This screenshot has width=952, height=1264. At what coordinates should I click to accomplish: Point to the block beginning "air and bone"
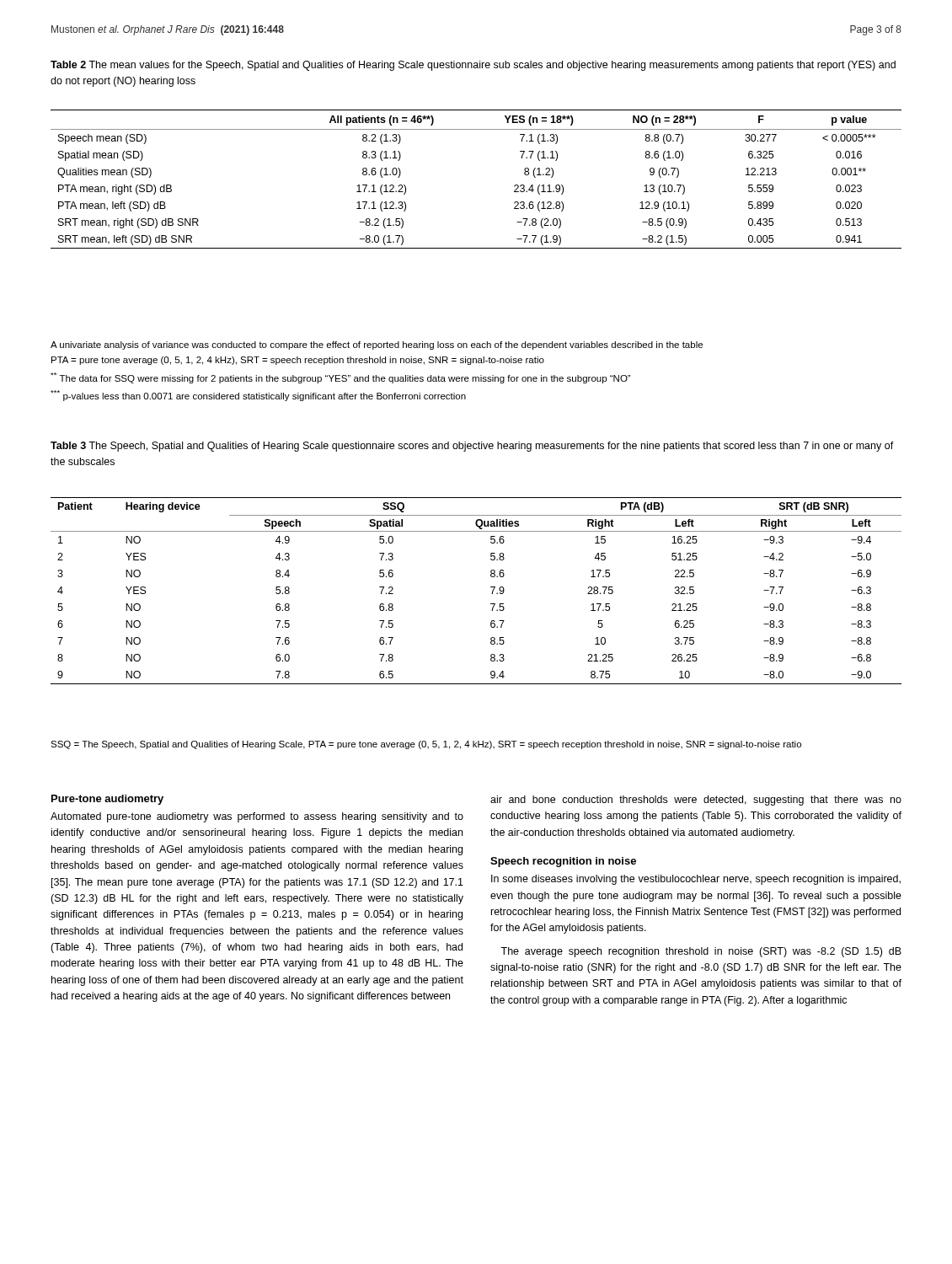point(696,817)
